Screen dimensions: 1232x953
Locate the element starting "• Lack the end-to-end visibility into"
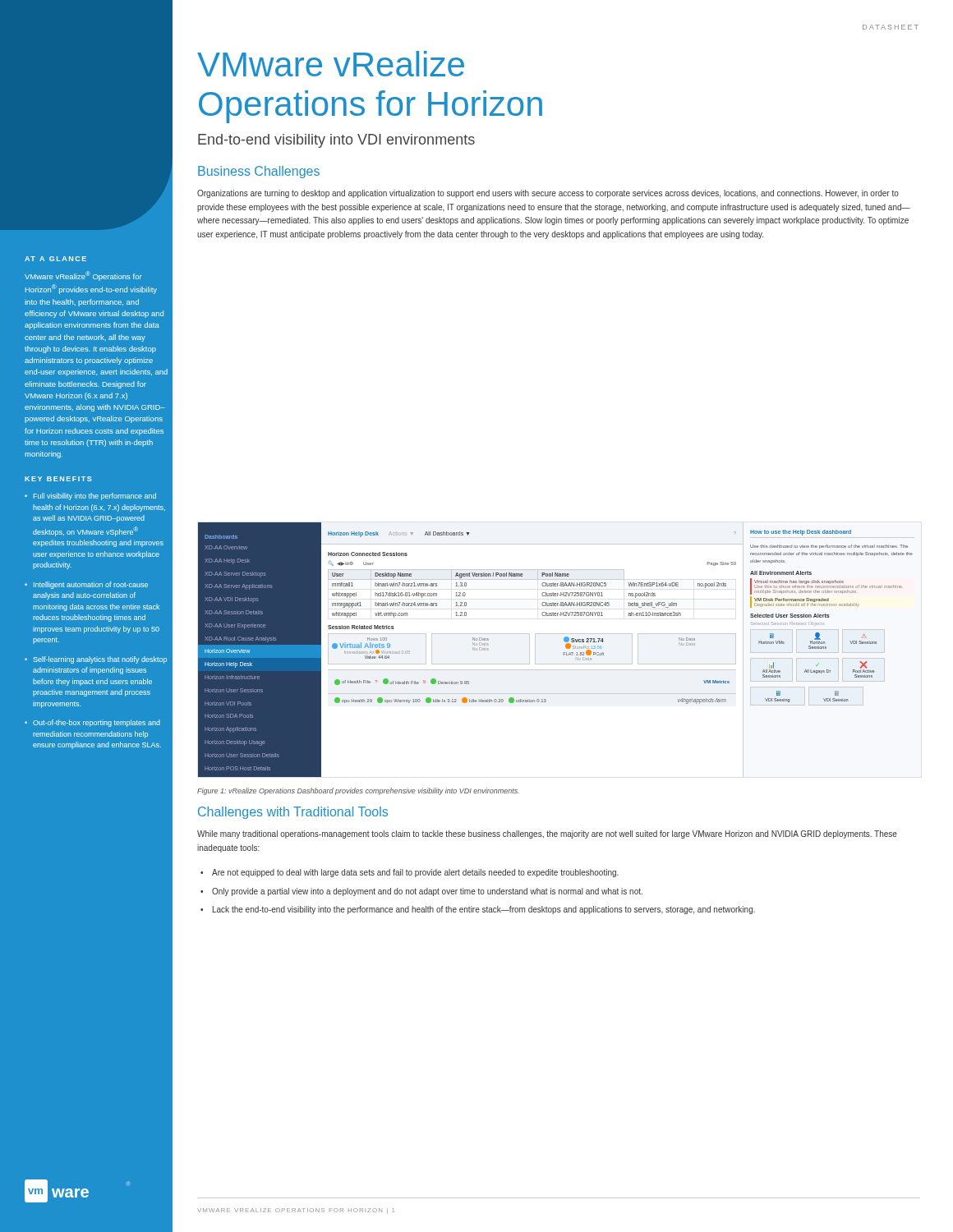tap(478, 910)
